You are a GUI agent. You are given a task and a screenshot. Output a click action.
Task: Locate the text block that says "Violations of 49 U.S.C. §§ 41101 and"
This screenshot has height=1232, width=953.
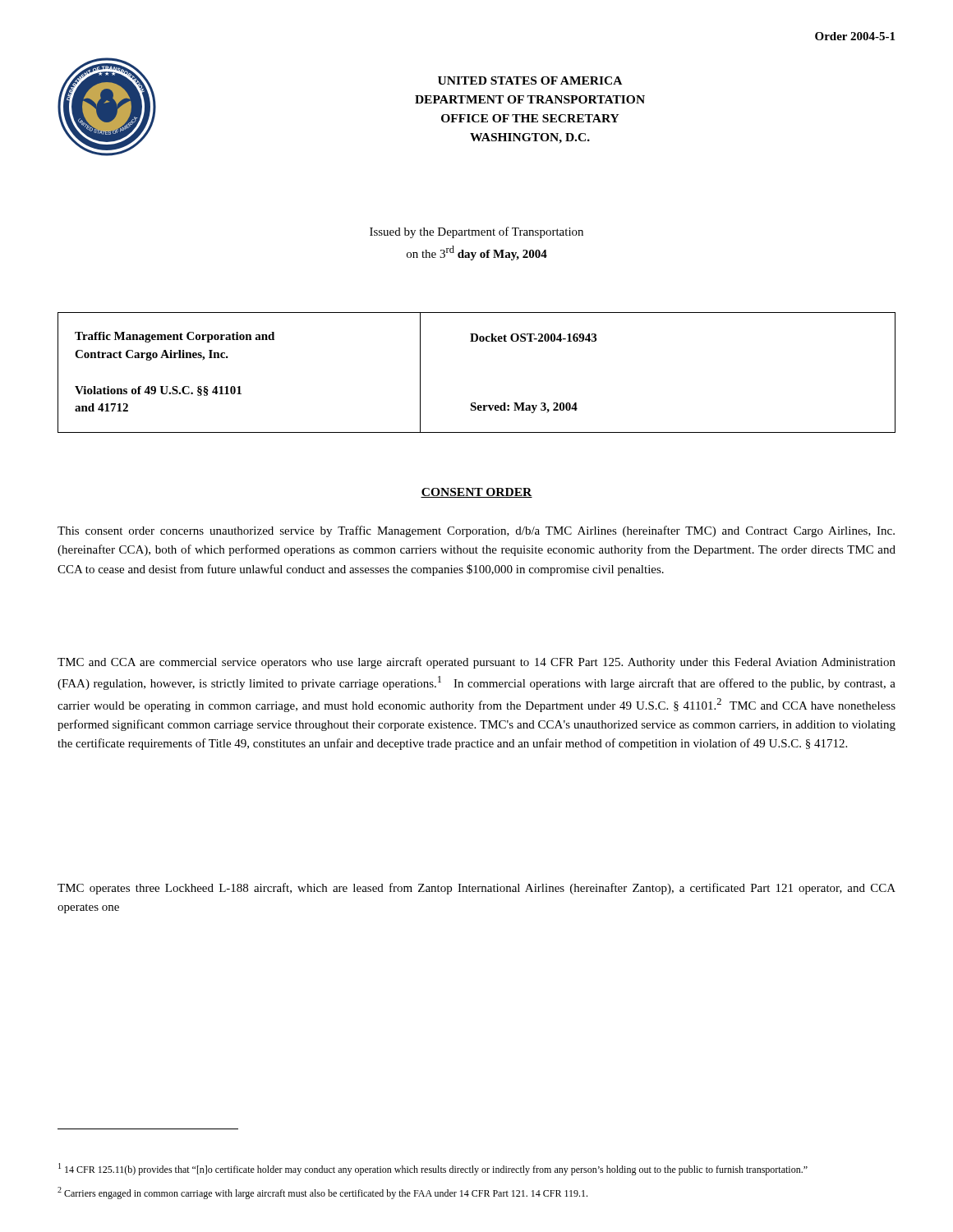point(158,399)
